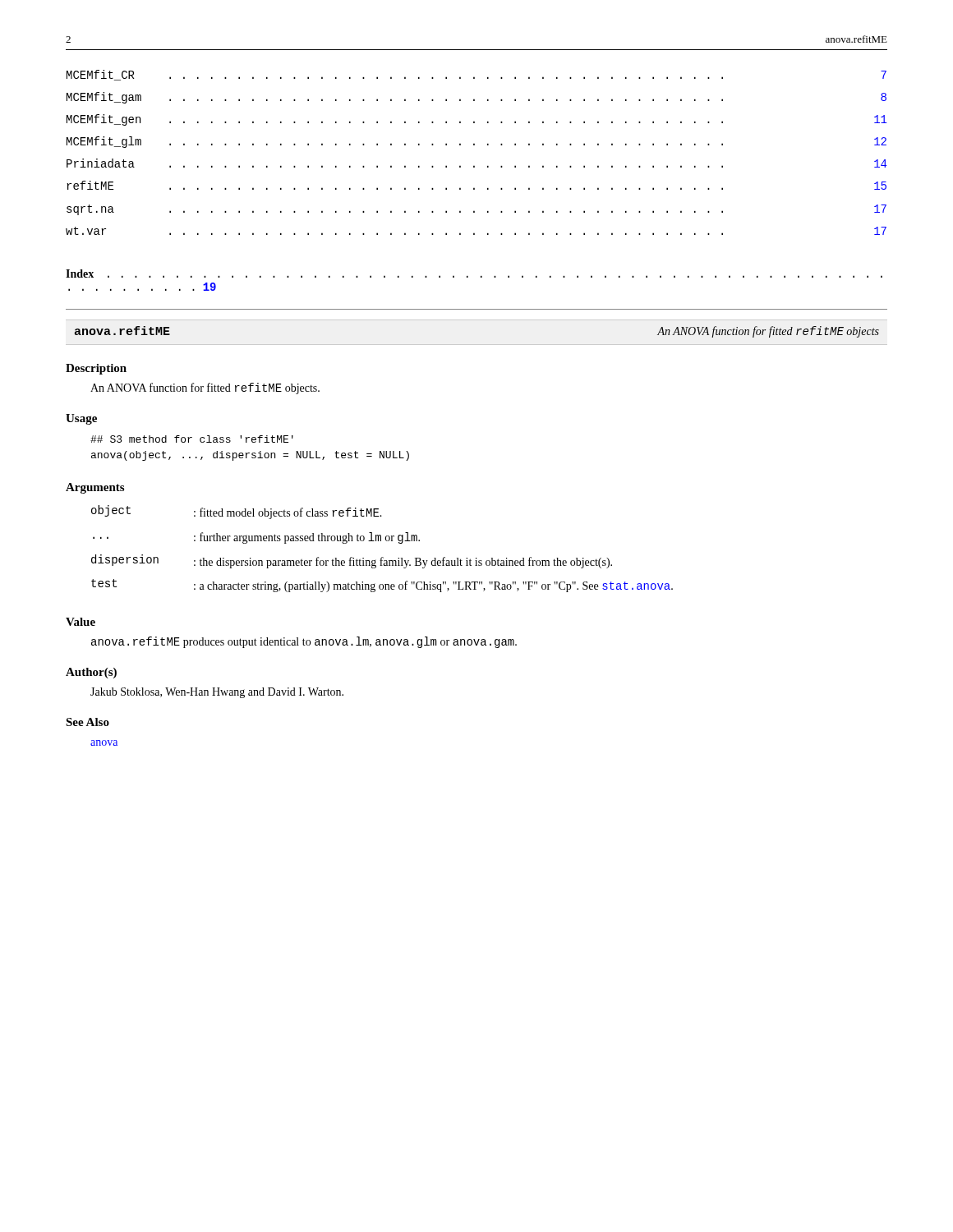This screenshot has width=953, height=1232.
Task: Where is the passage that starts "S3 method for class 'refitME' anova(object, ..., dispersion"?
Action: pyautogui.click(x=251, y=448)
